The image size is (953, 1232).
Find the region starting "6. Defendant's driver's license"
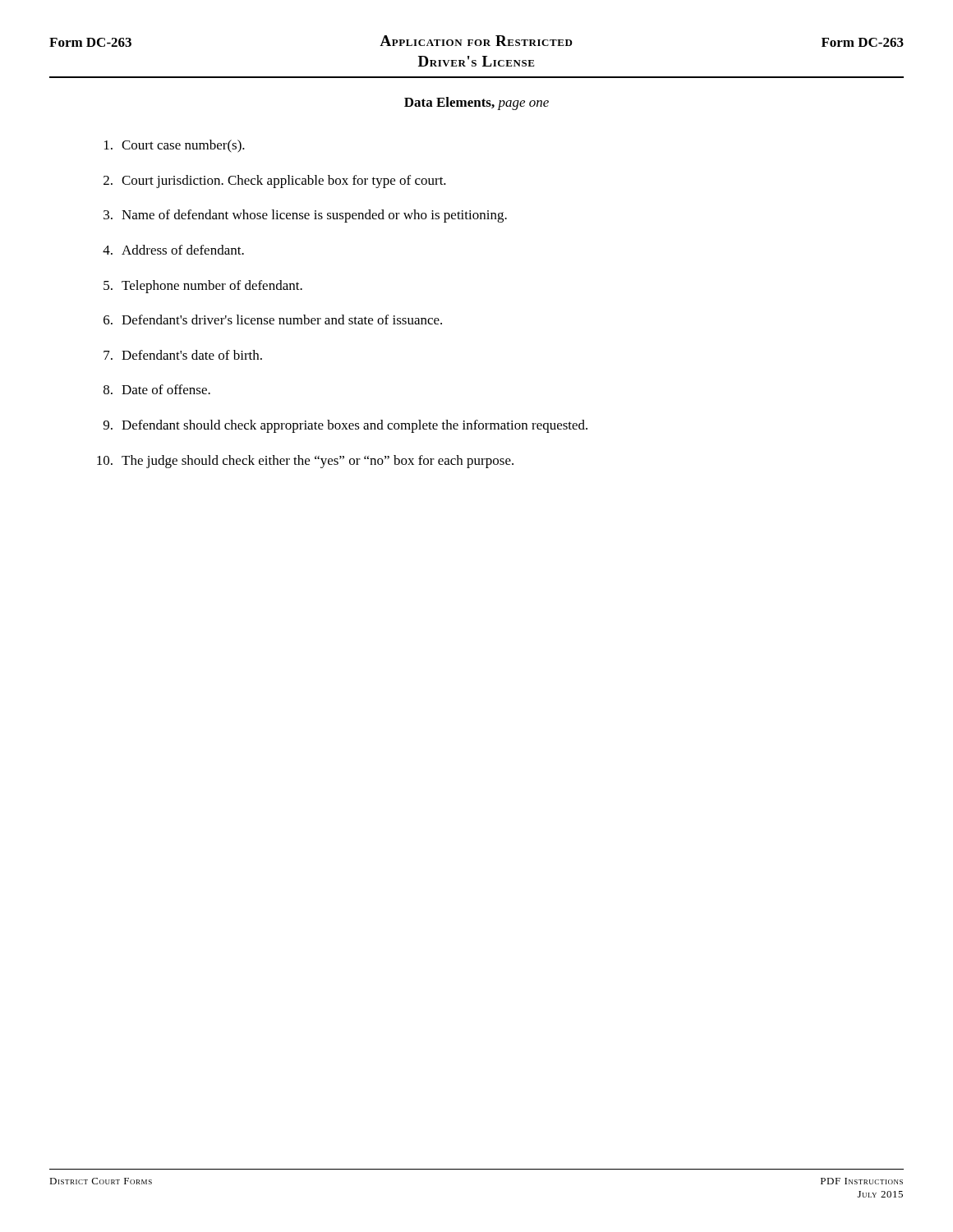[x=273, y=319]
